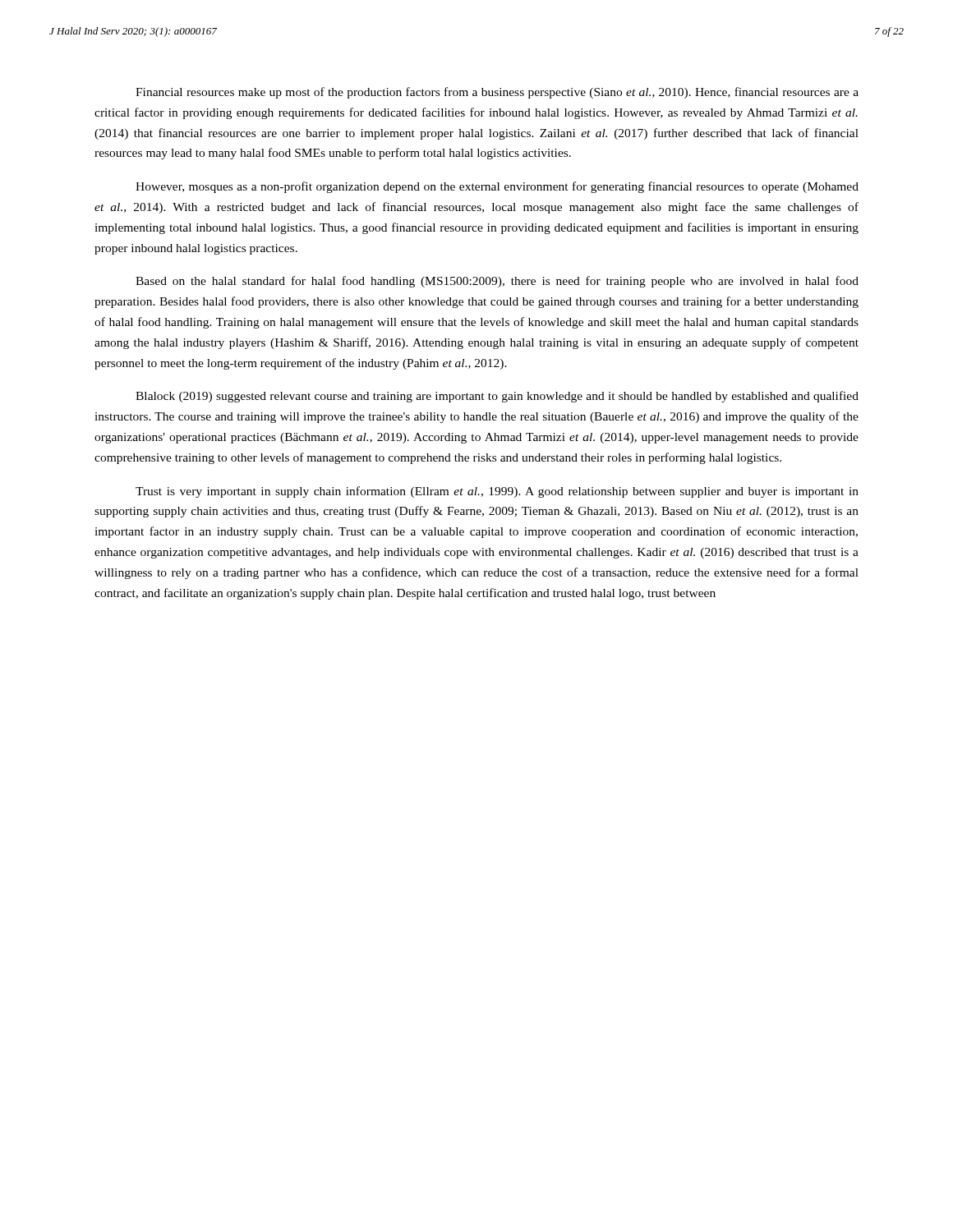Screen dimensions: 1232x953
Task: Click on the text block containing "Blalock (2019) suggested relevant course and"
Action: coord(476,426)
